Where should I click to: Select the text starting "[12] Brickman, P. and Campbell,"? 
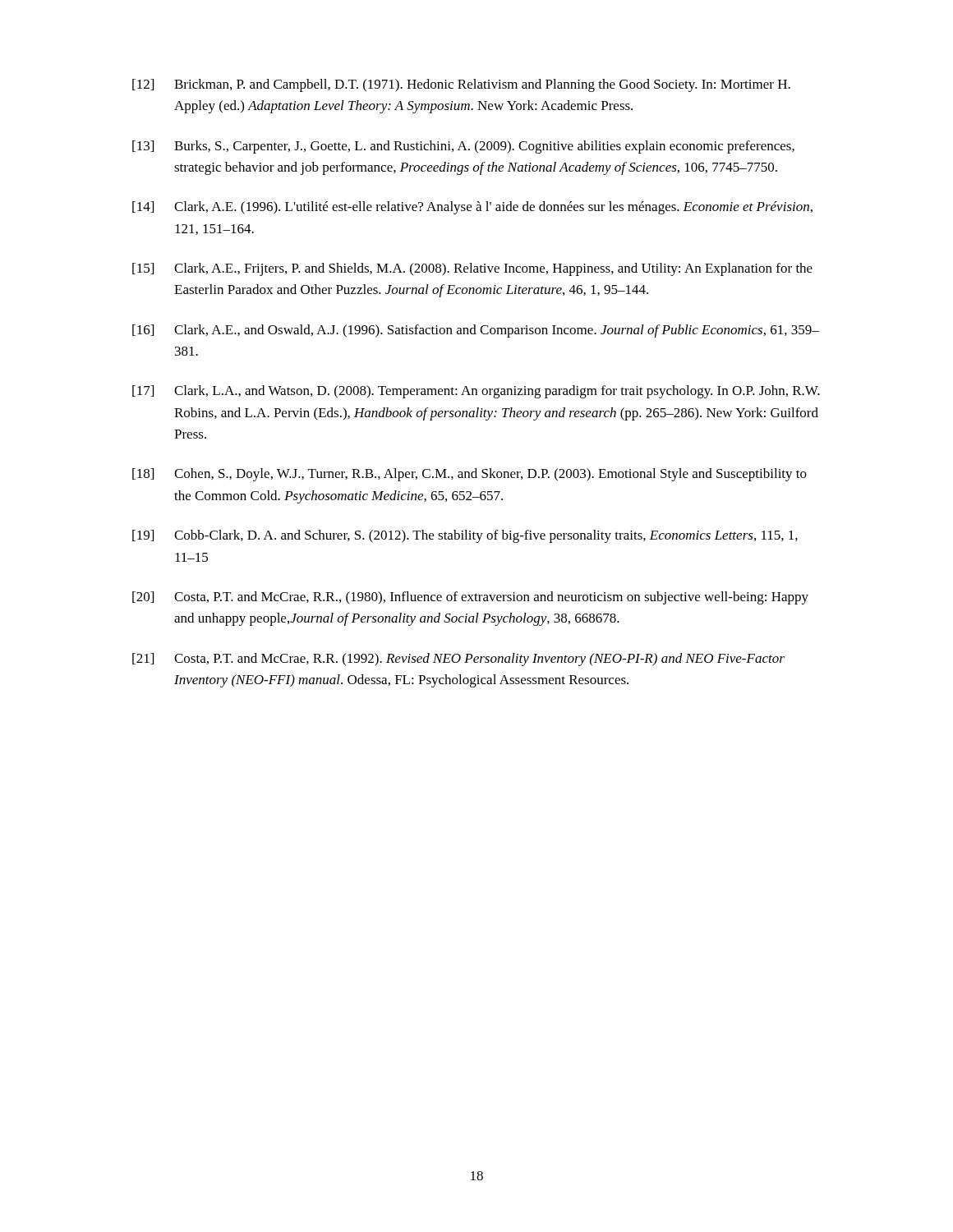476,96
